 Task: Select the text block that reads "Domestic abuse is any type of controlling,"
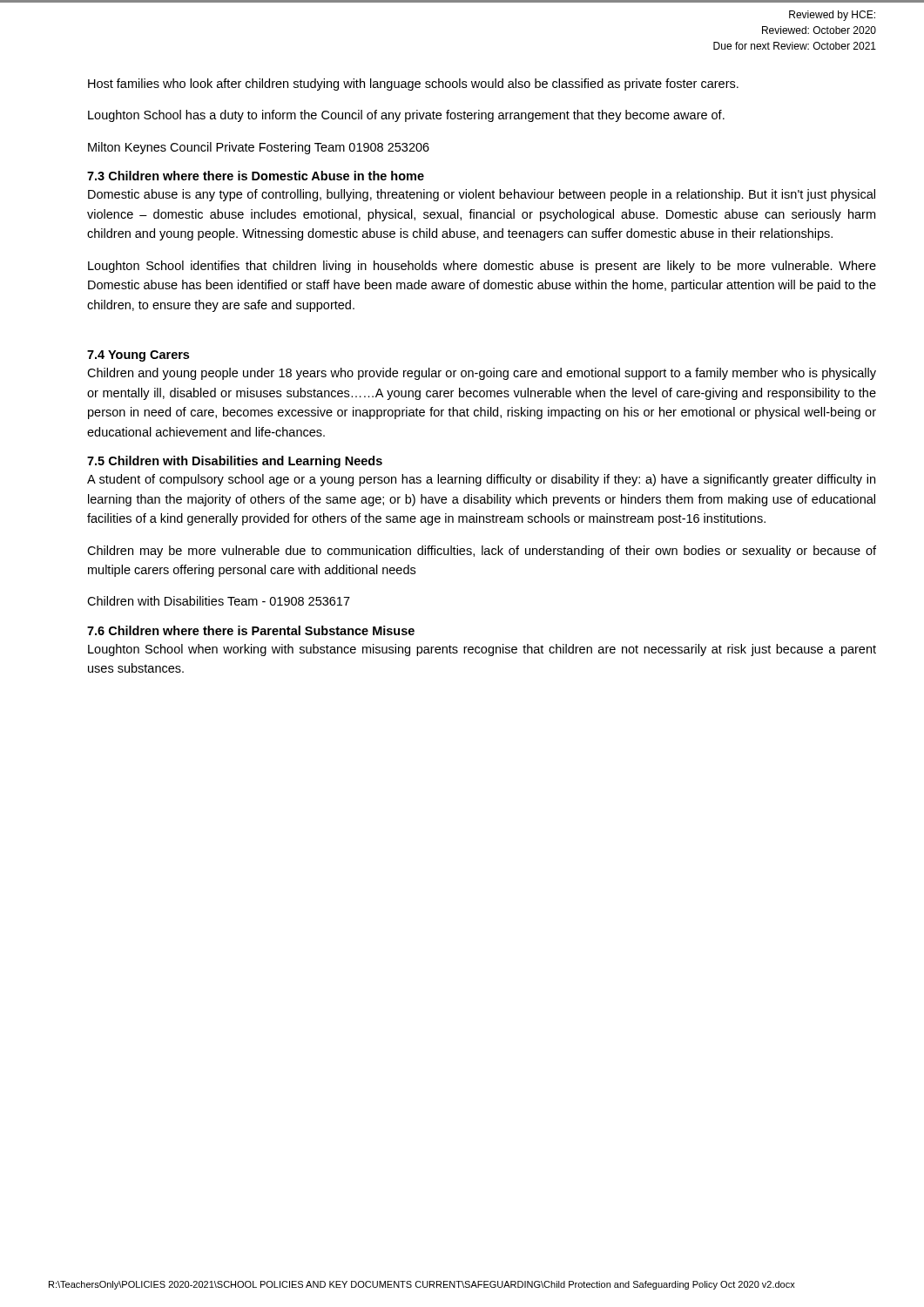[x=482, y=214]
